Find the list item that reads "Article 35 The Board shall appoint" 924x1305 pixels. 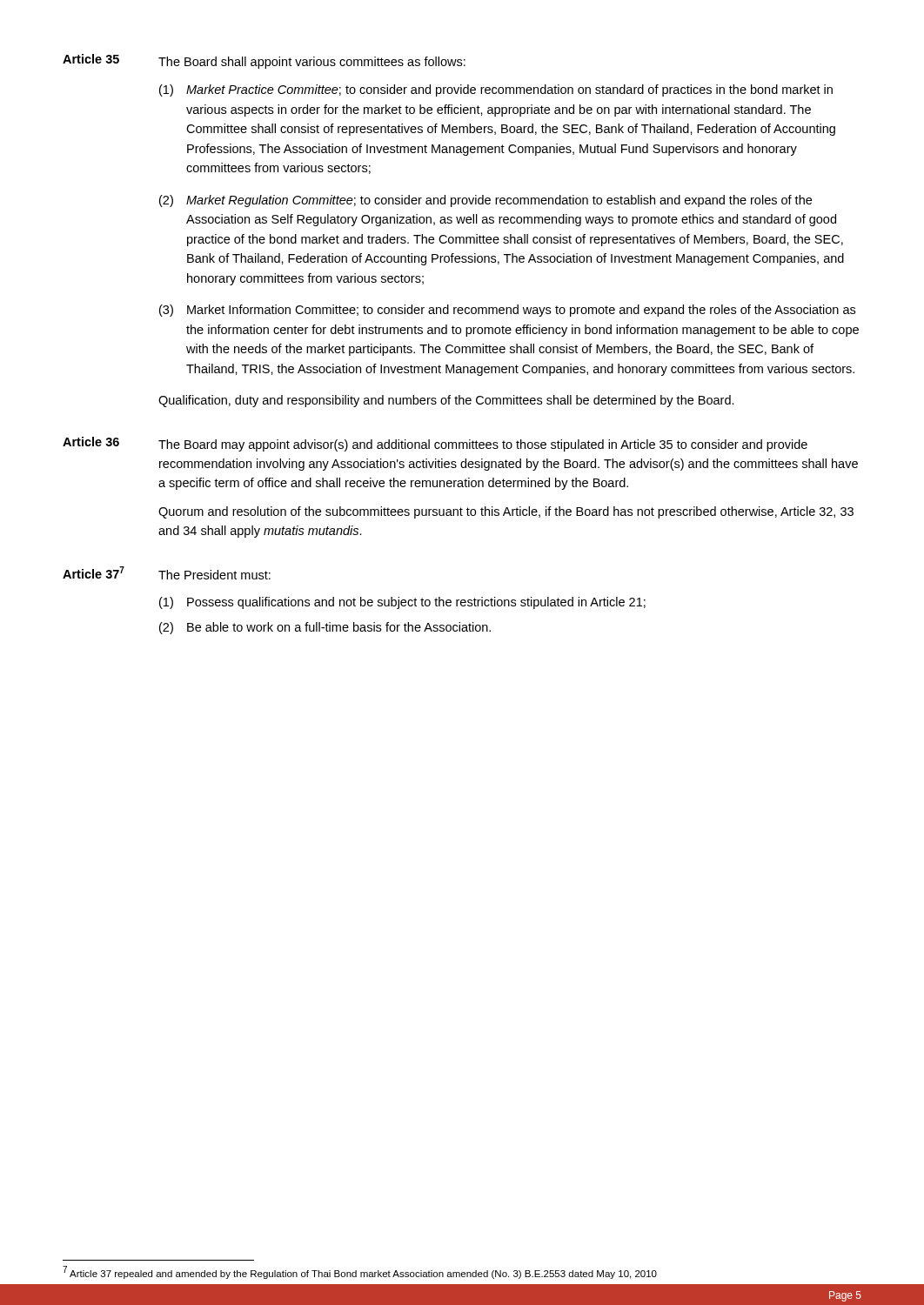pos(462,236)
